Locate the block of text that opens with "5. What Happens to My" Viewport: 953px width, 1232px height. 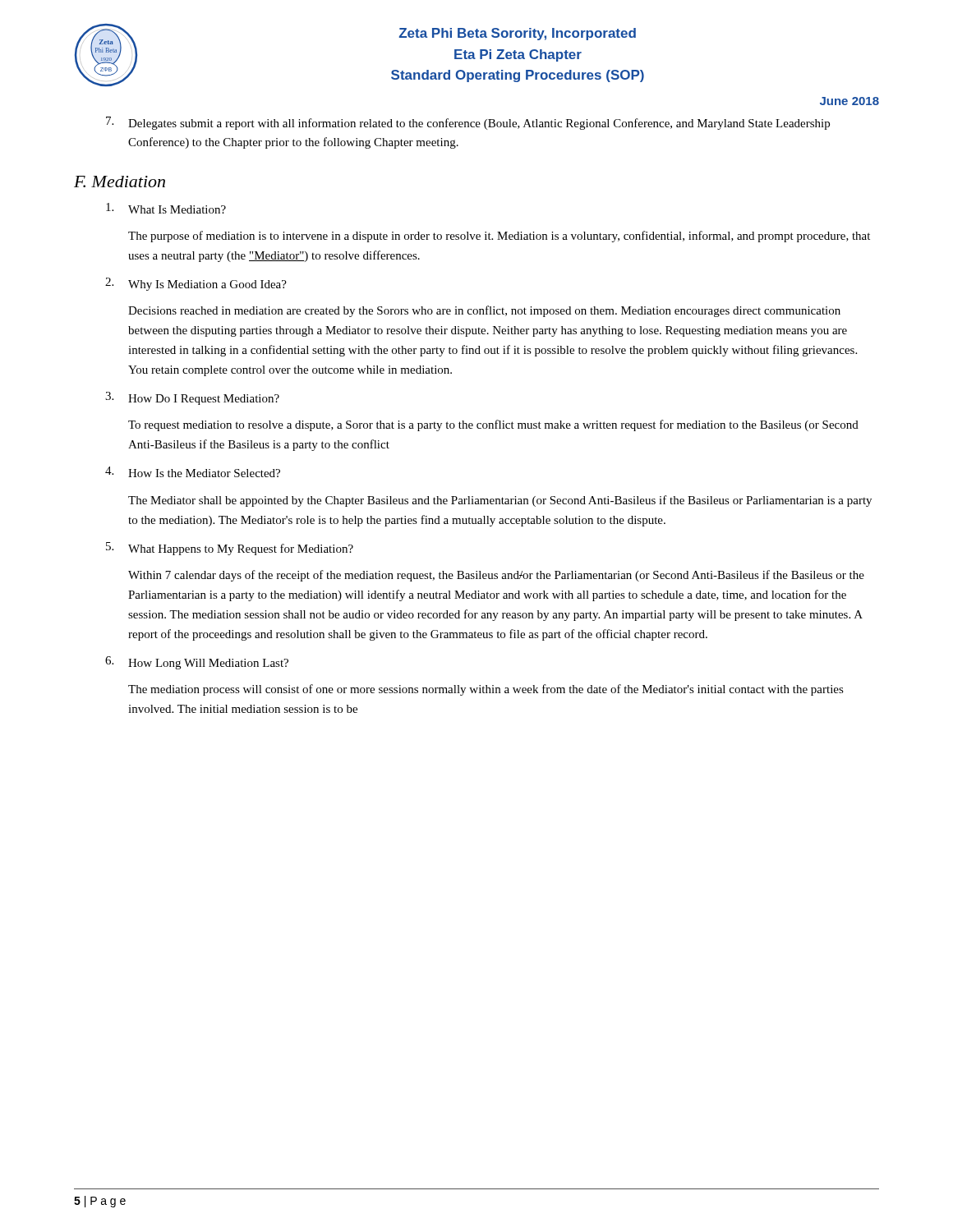tap(230, 549)
